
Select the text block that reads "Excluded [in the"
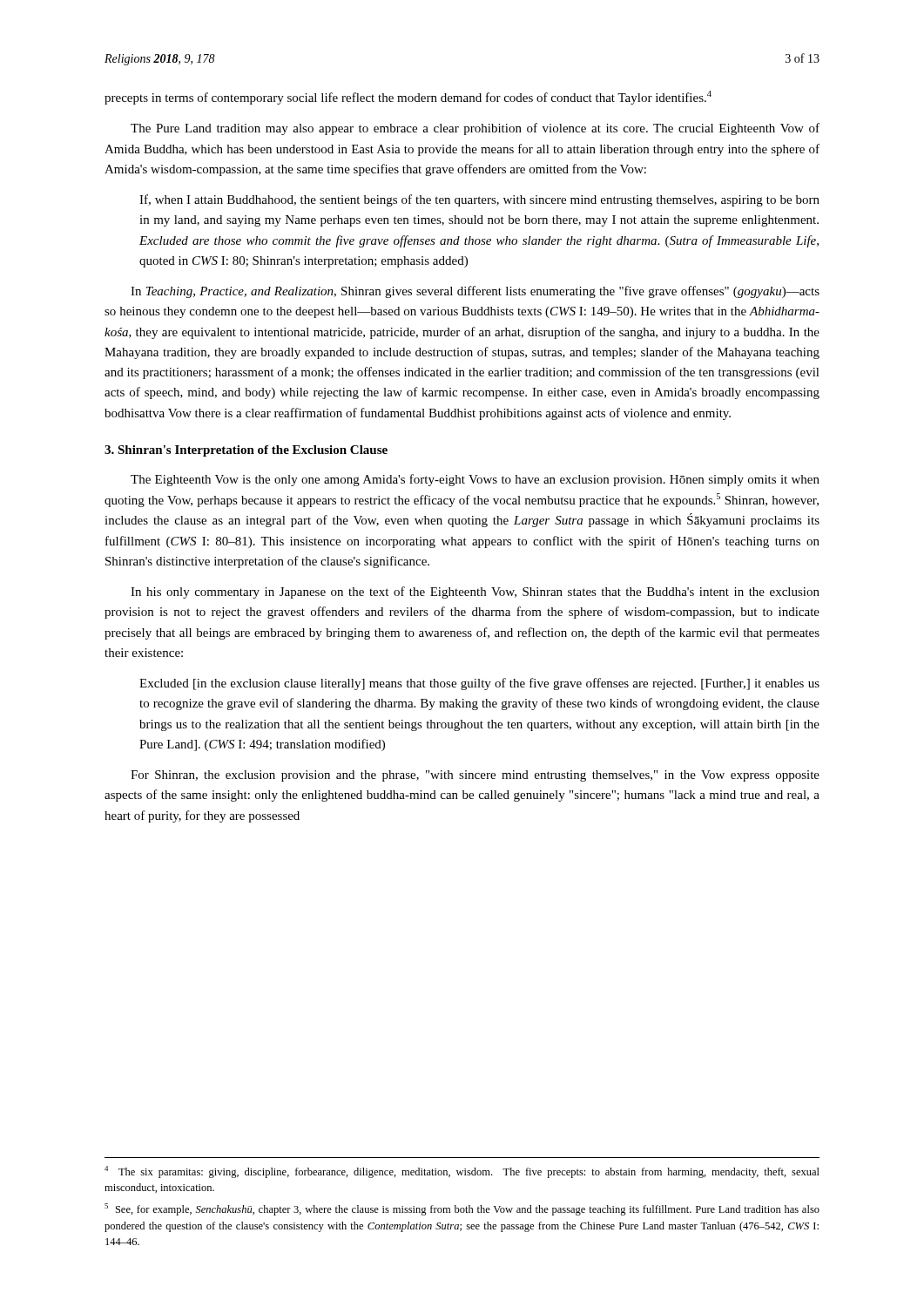pyautogui.click(x=479, y=714)
